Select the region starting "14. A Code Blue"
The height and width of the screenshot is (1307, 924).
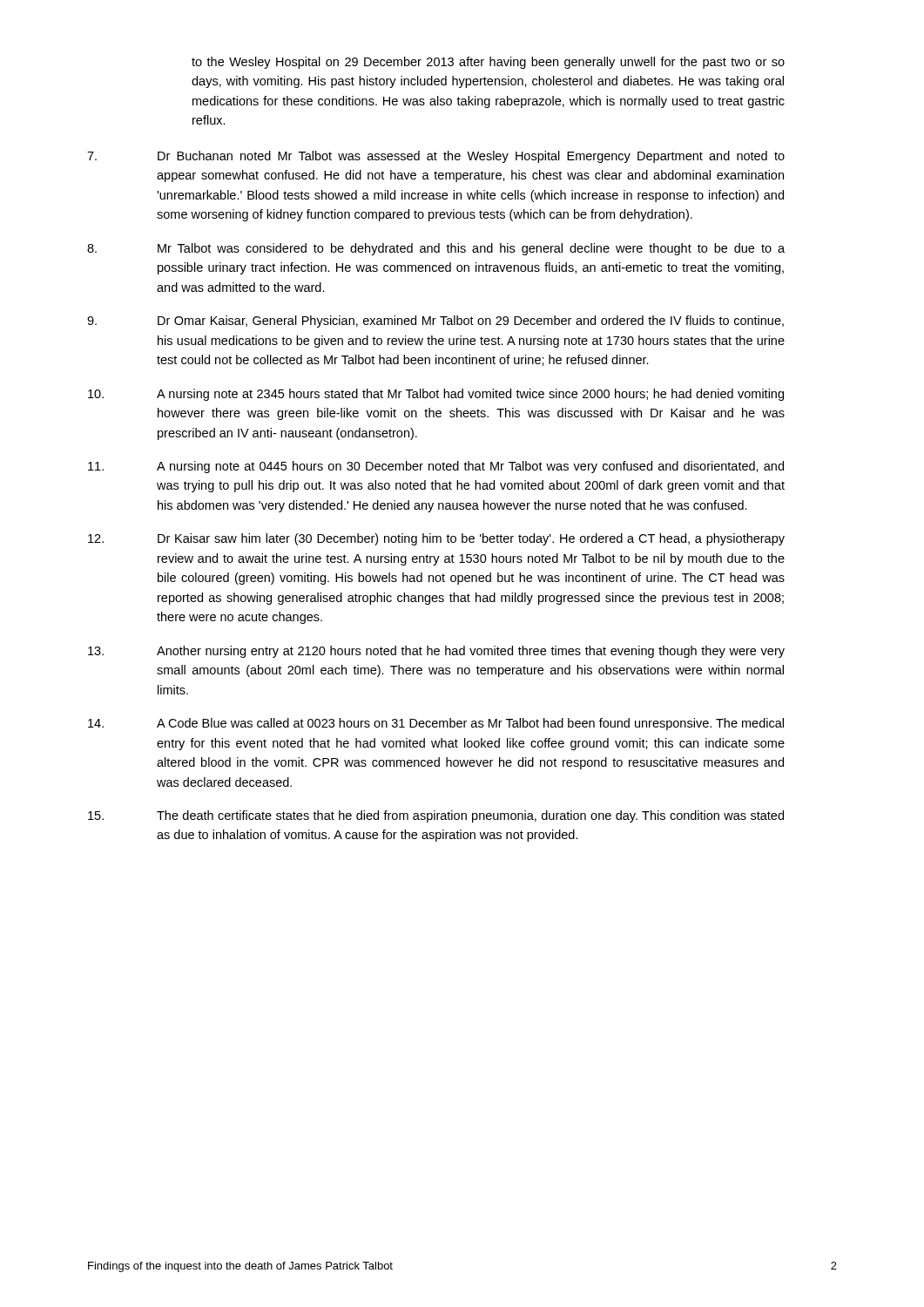pos(436,753)
